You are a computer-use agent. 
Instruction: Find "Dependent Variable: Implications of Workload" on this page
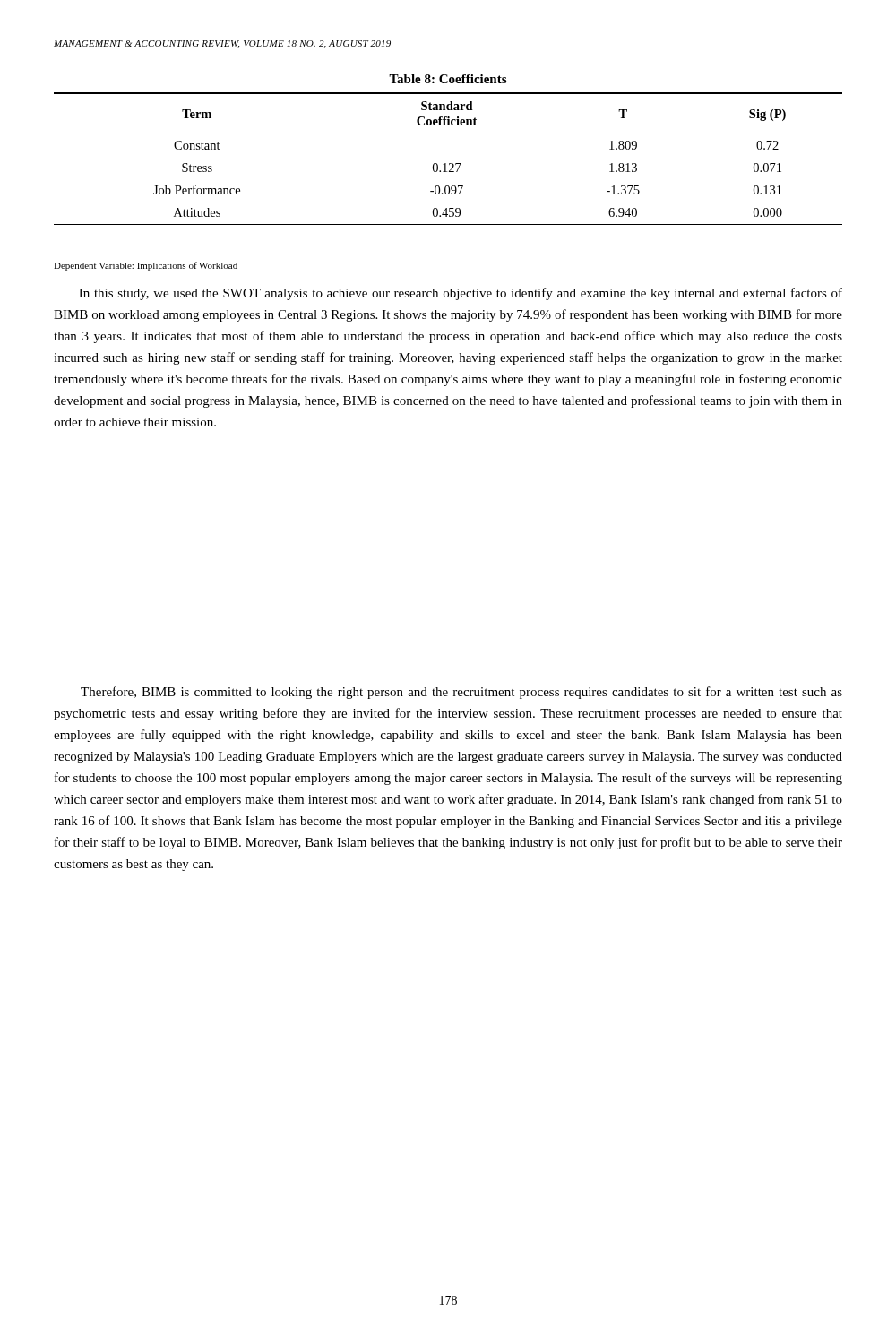pyautogui.click(x=146, y=265)
